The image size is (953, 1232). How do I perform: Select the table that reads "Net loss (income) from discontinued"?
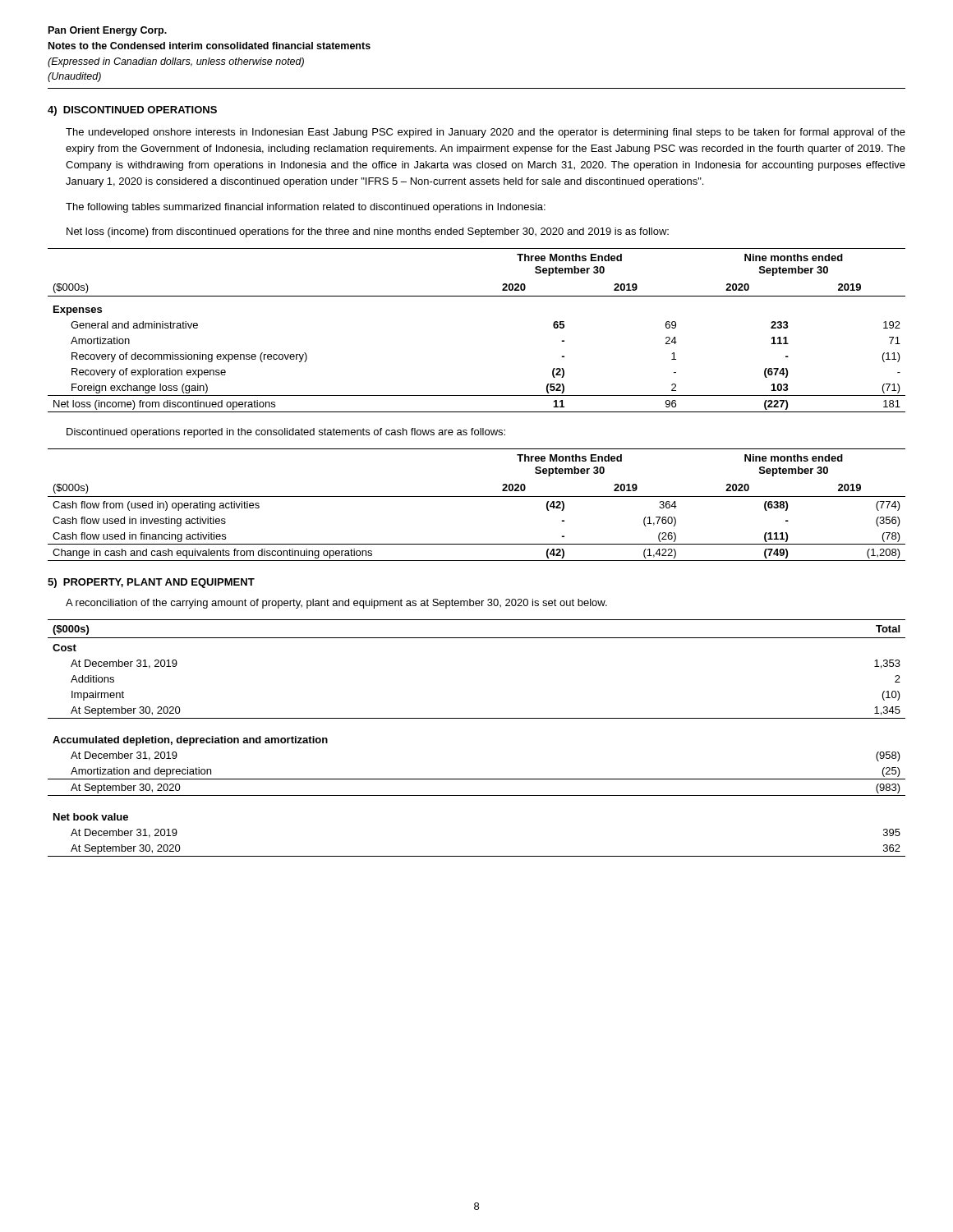pyautogui.click(x=476, y=330)
